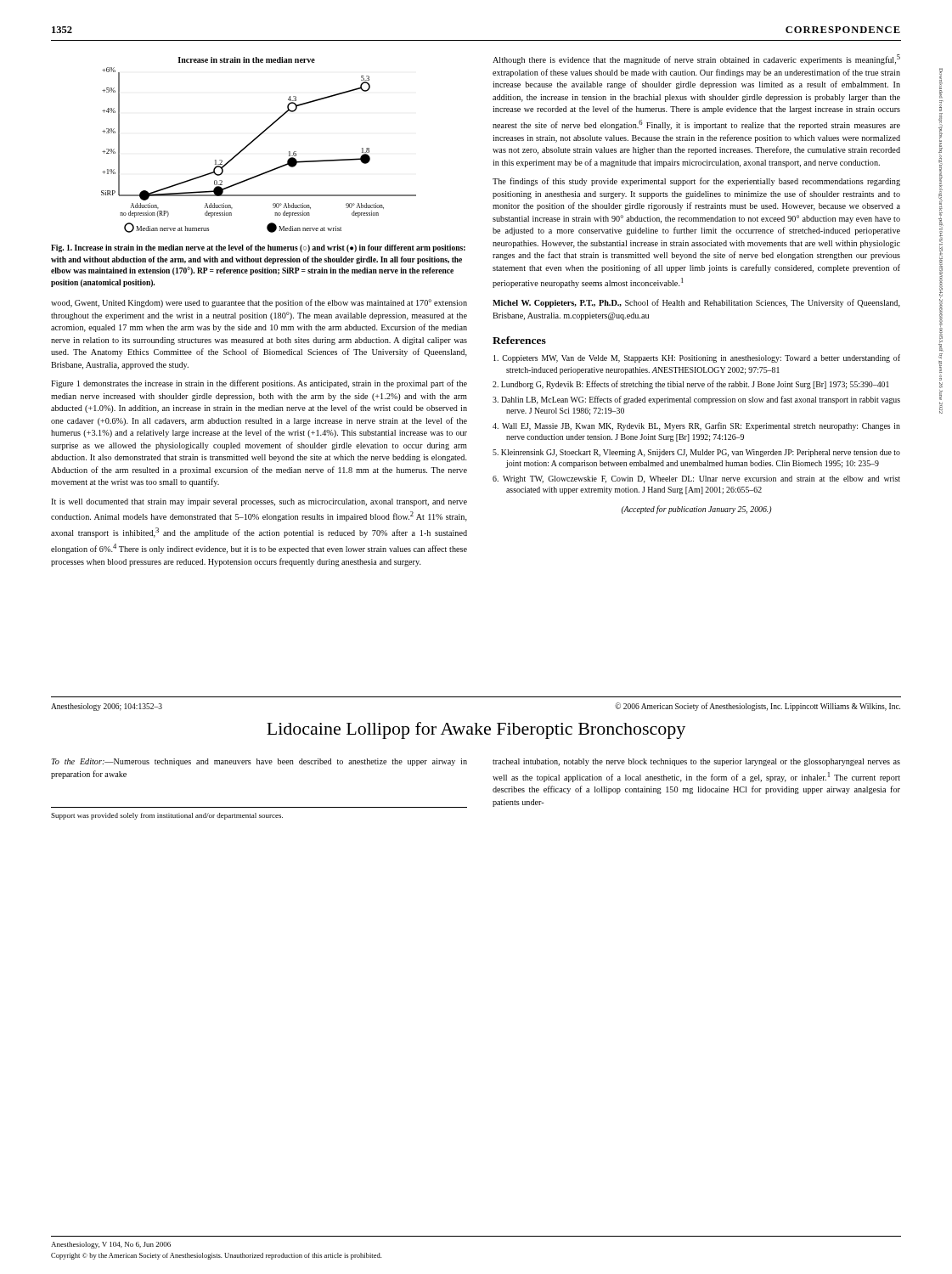Image resolution: width=952 pixels, height=1274 pixels.
Task: Click on the list item with the text "5. Kleinrensink GJ, Stoeckart R, Vleeming A, Snijders"
Action: pos(696,458)
